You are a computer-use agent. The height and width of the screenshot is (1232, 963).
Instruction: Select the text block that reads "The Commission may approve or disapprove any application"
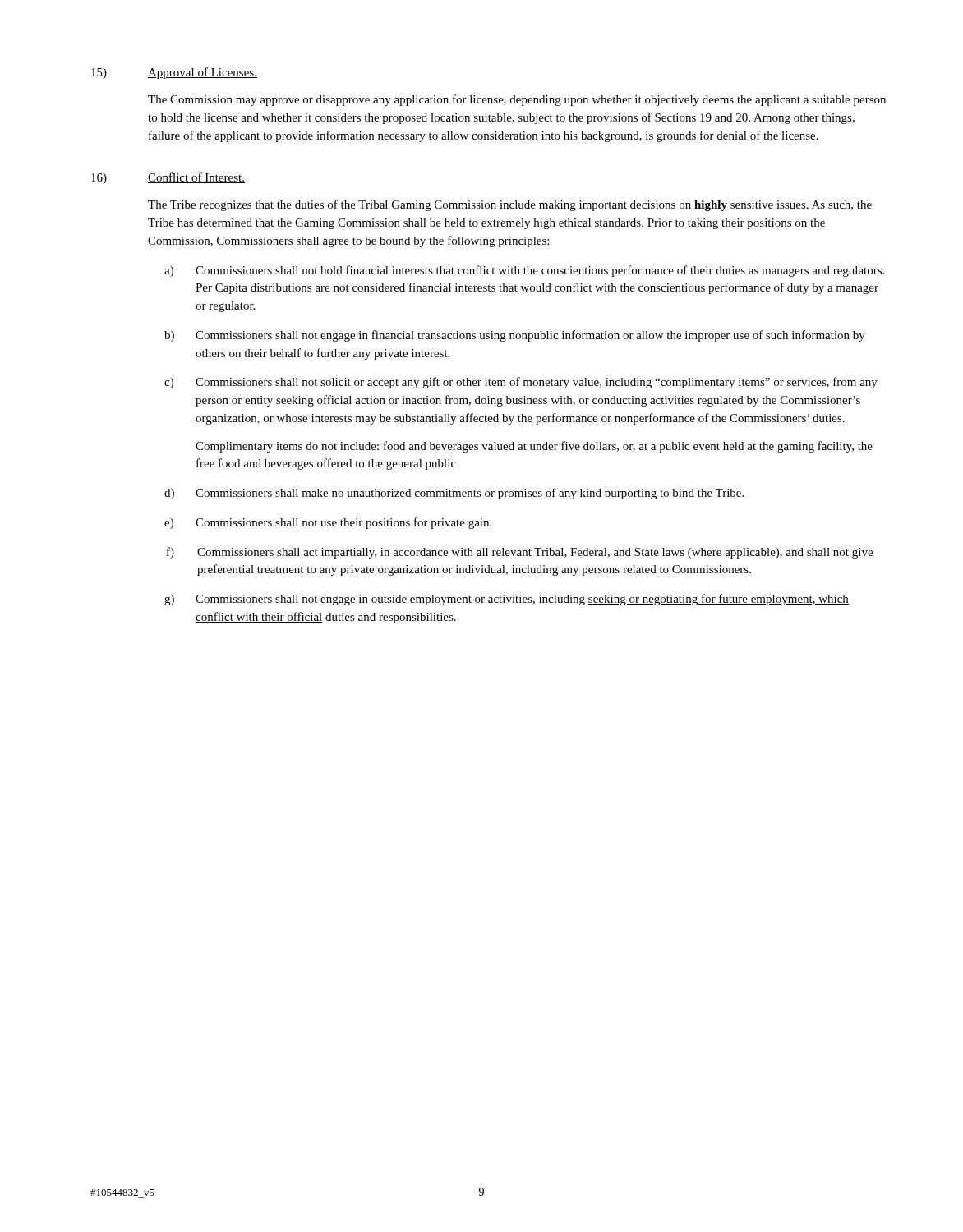517,117
